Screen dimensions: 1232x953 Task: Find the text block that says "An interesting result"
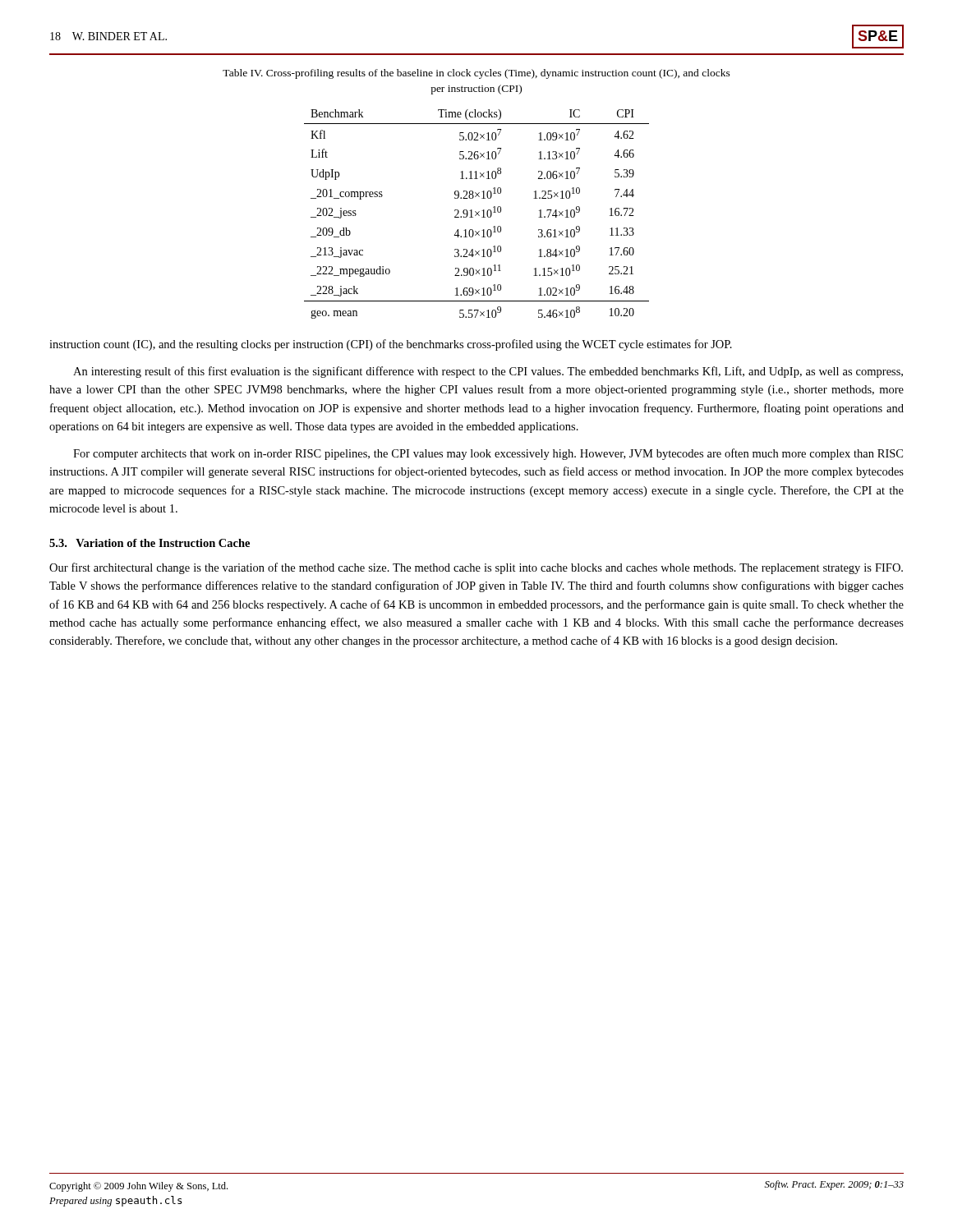click(476, 399)
